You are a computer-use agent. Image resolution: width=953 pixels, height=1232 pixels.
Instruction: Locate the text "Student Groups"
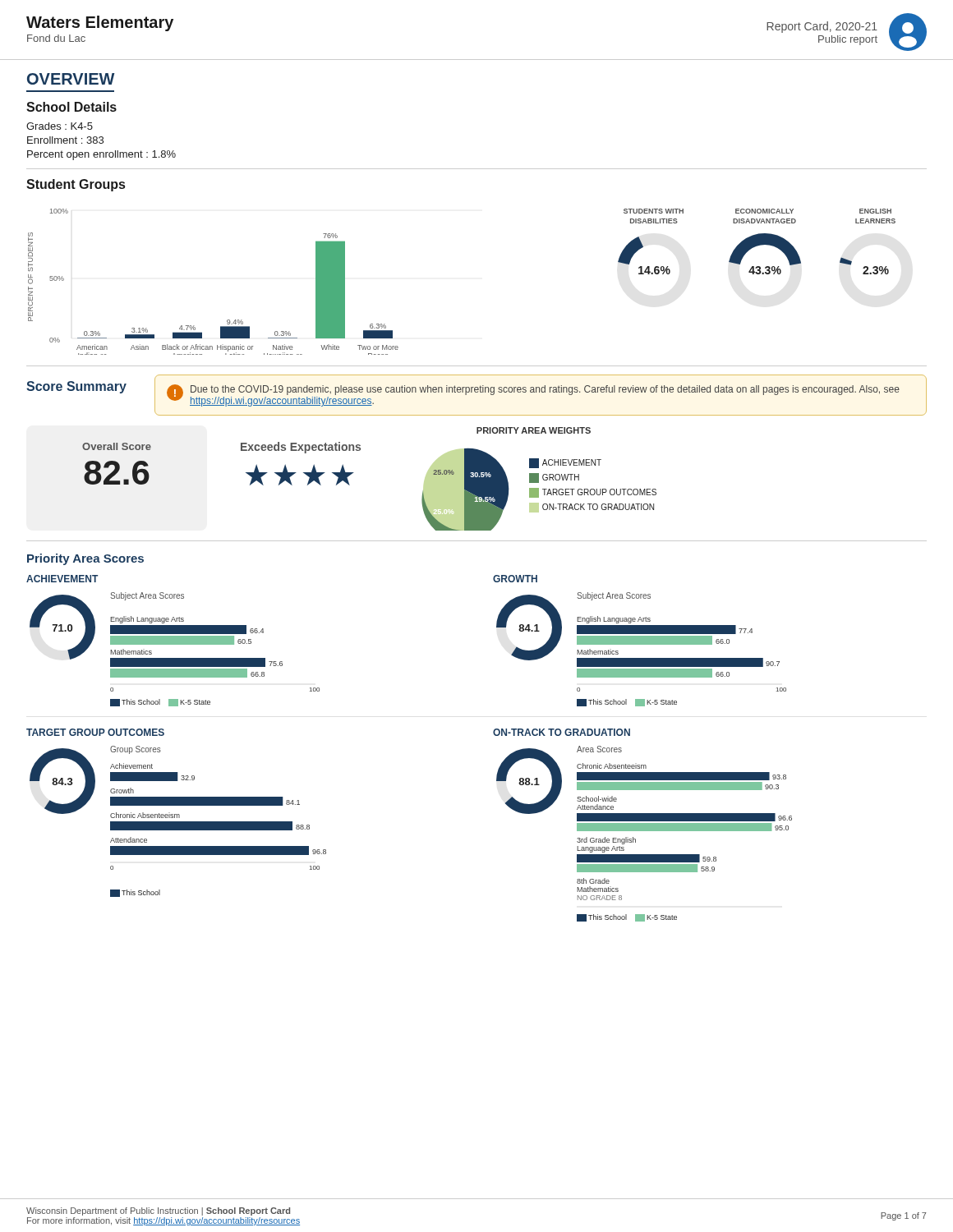[x=76, y=184]
